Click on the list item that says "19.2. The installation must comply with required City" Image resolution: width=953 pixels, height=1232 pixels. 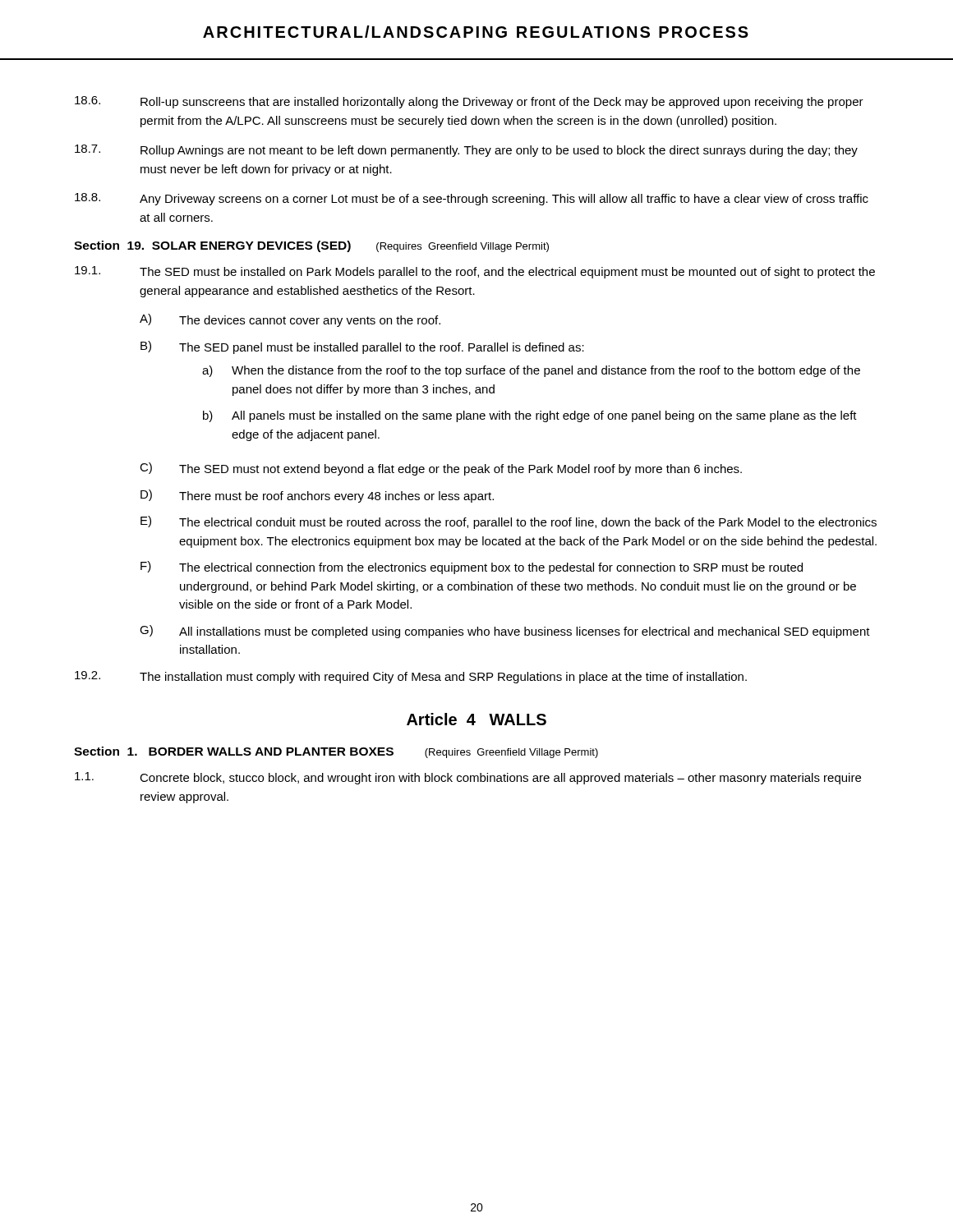click(x=476, y=677)
